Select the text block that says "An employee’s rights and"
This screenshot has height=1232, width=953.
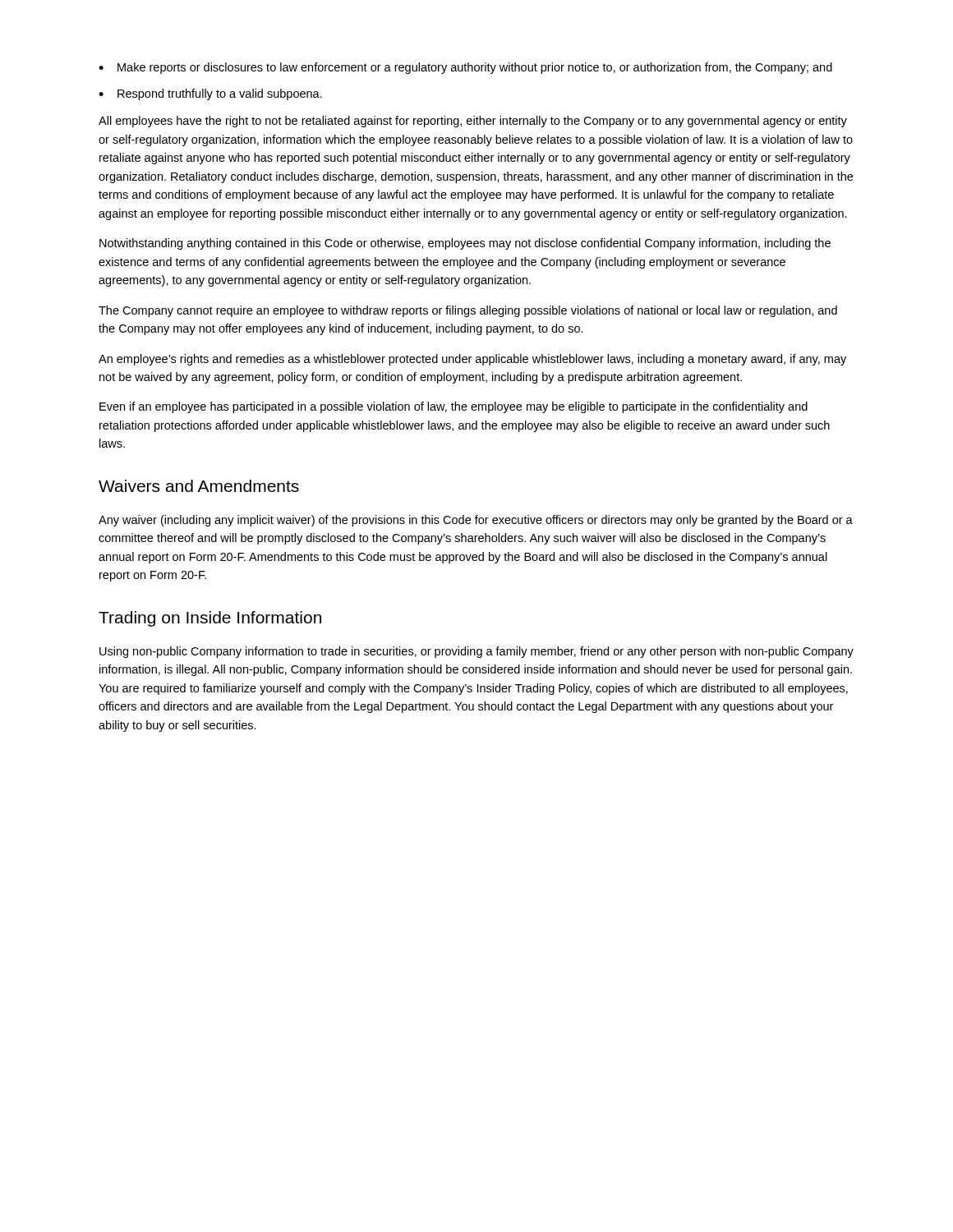472,368
